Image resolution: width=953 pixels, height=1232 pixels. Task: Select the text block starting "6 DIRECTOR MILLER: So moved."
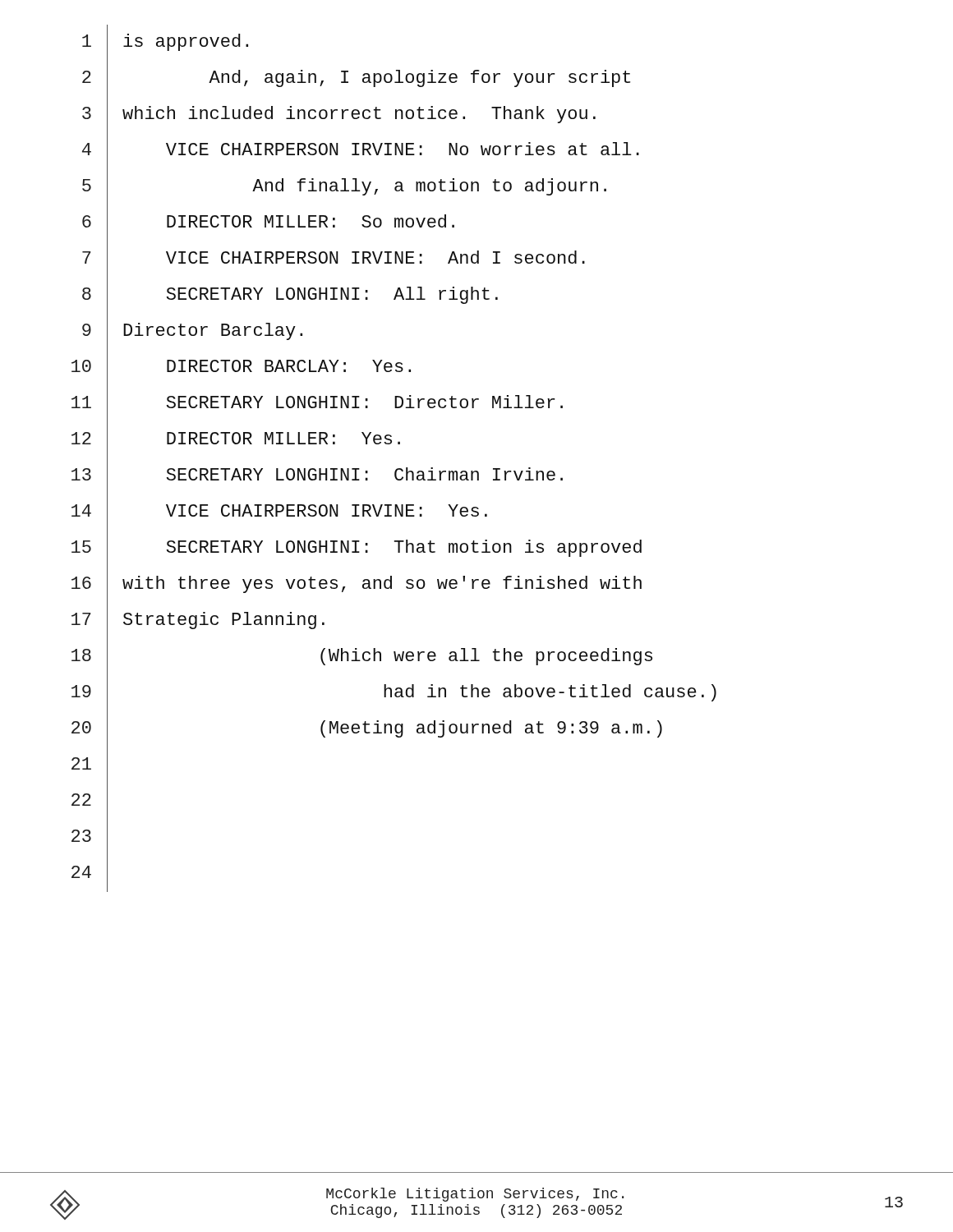254,223
